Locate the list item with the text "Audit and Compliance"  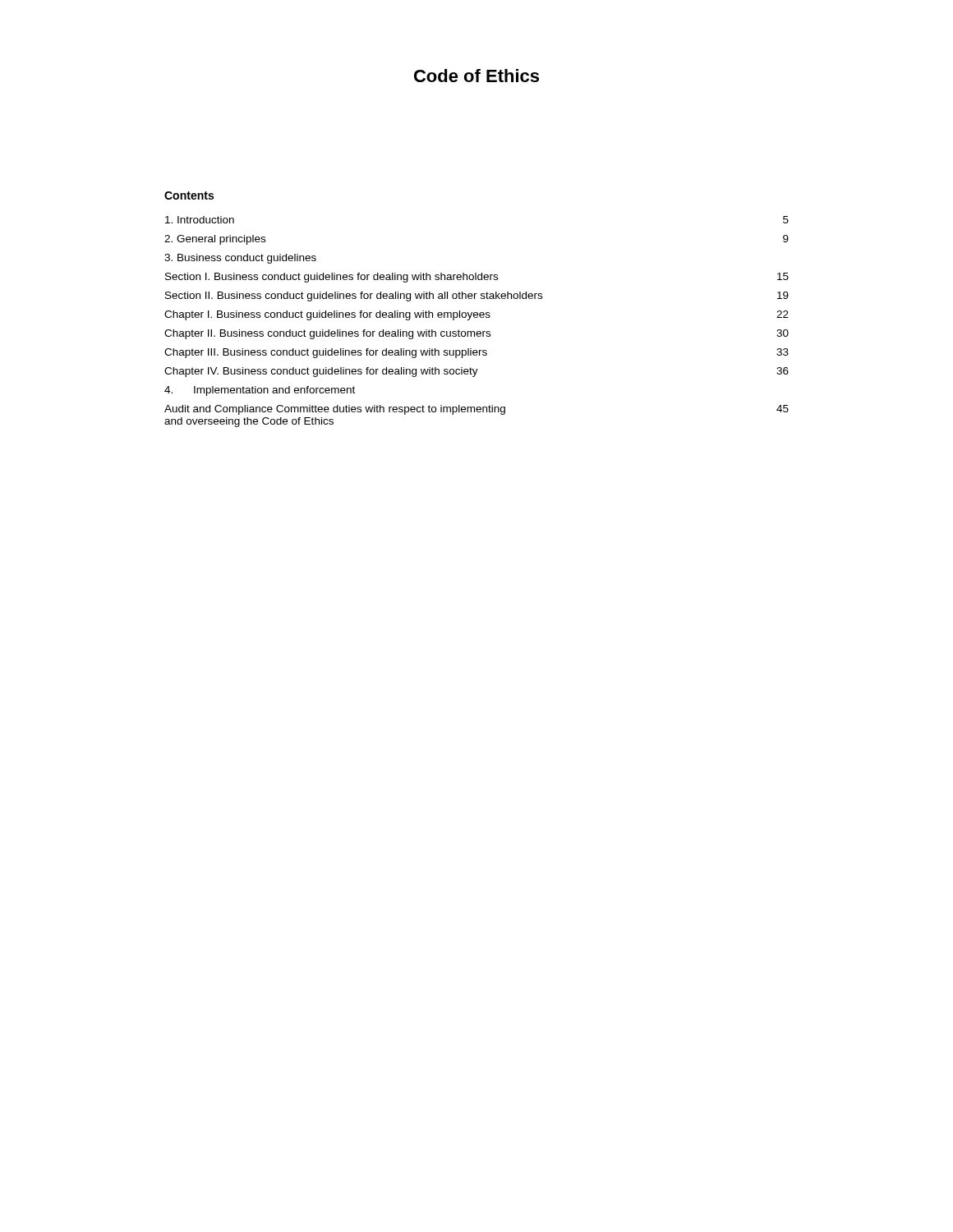tap(476, 415)
